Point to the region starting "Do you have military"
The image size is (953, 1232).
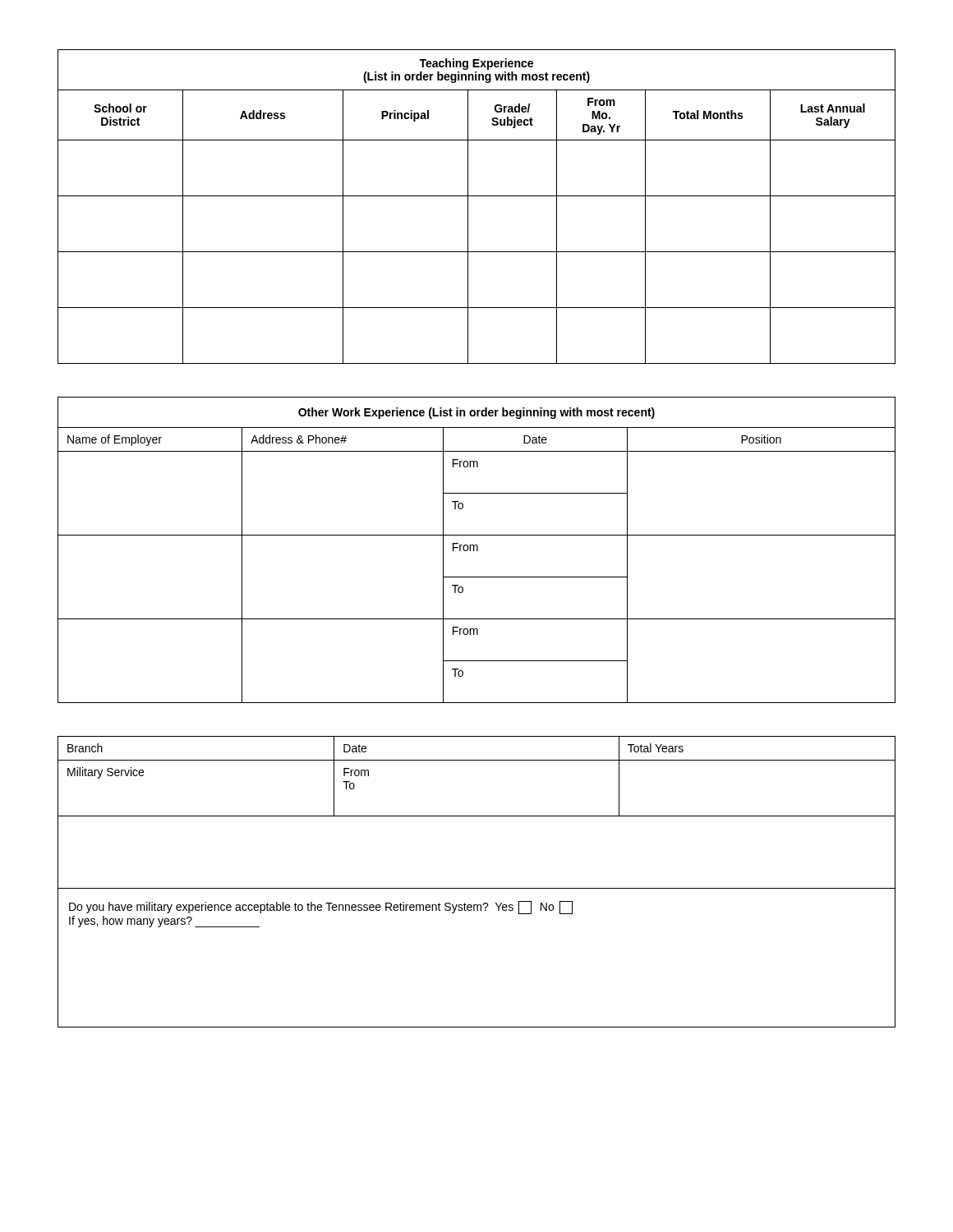click(320, 914)
